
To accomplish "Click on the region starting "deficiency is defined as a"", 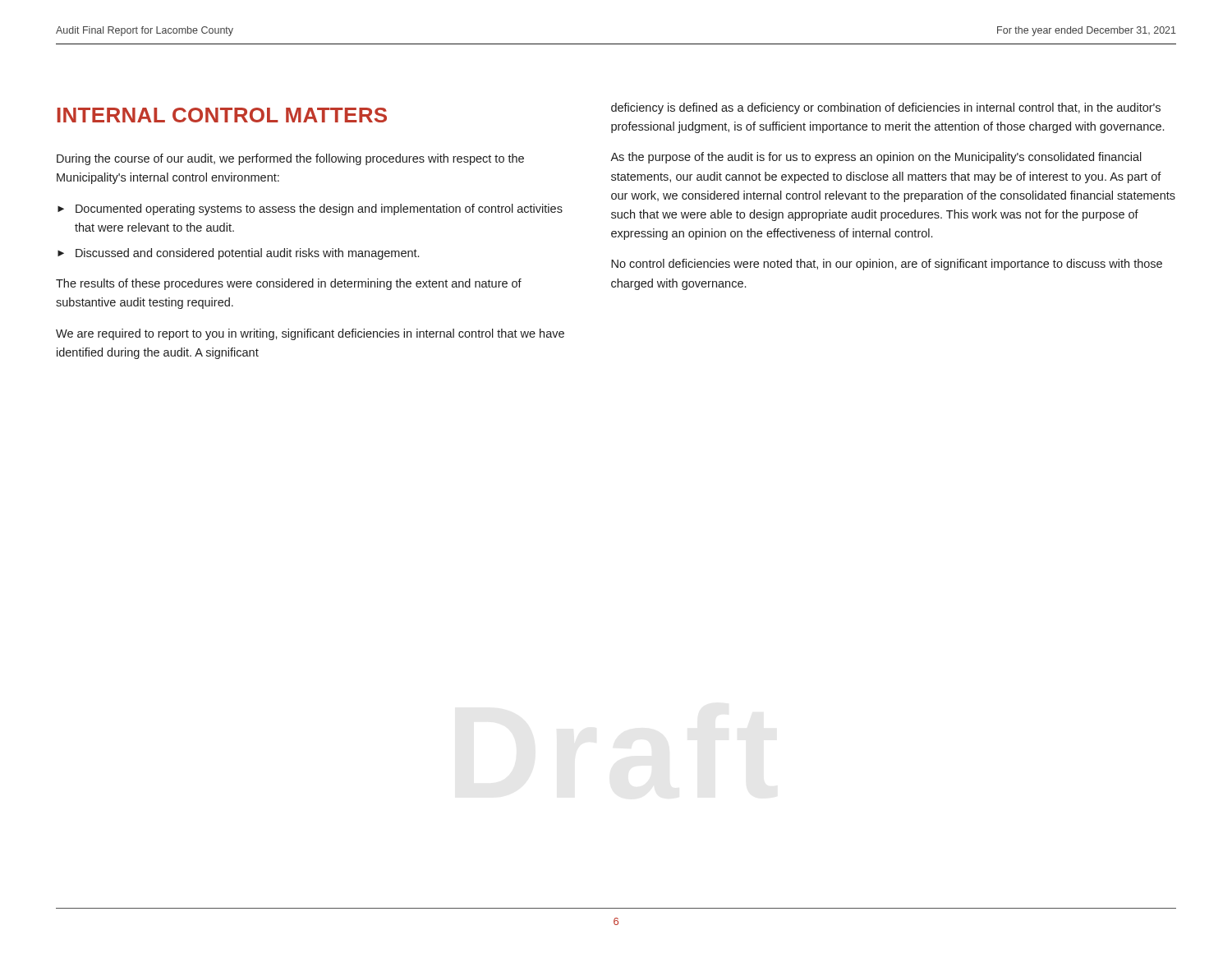I will click(888, 117).
